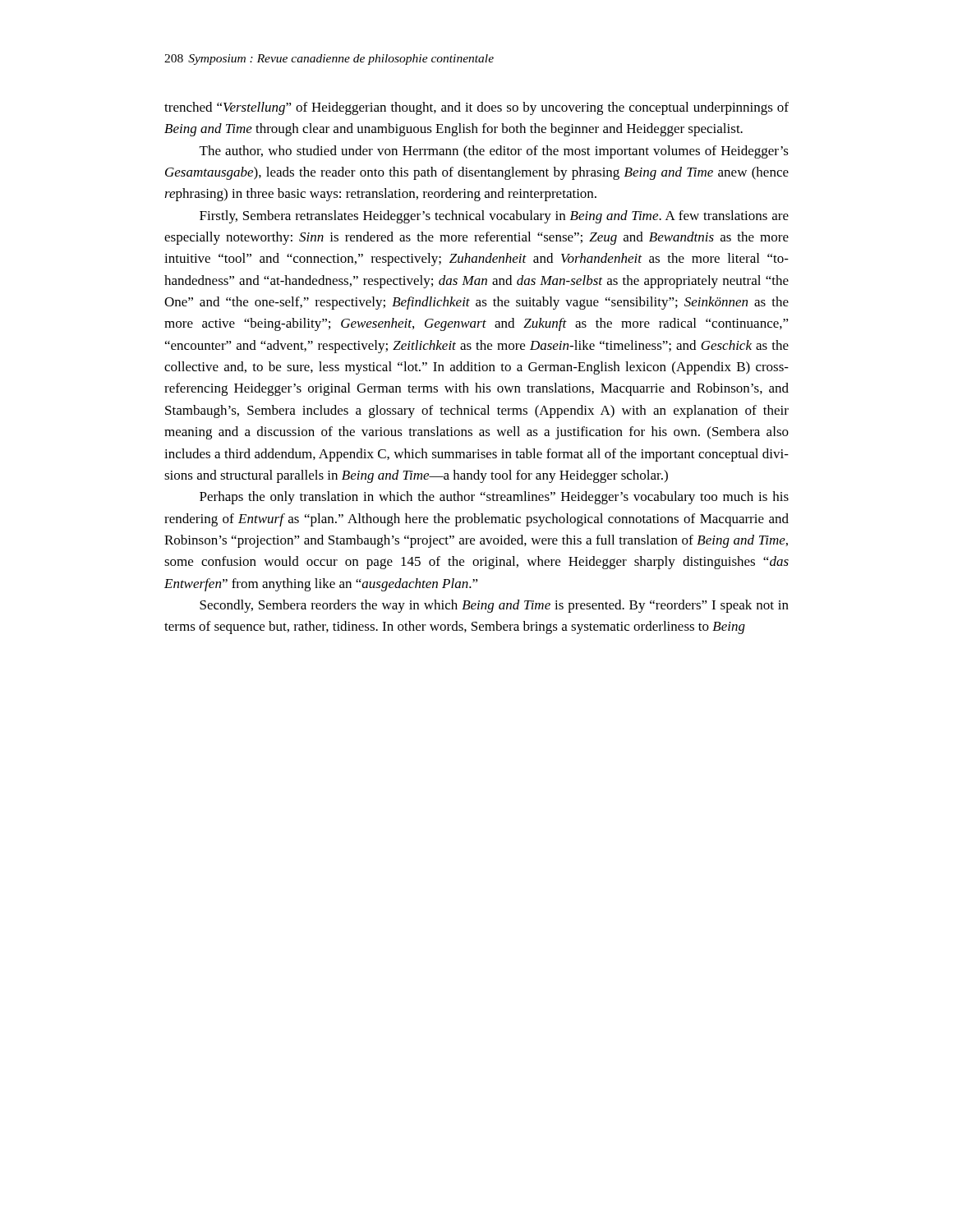Select the text block starting "trenched “Verstellung” of Heideggerian thought, and"
Screen dimensions: 1232x953
(476, 367)
